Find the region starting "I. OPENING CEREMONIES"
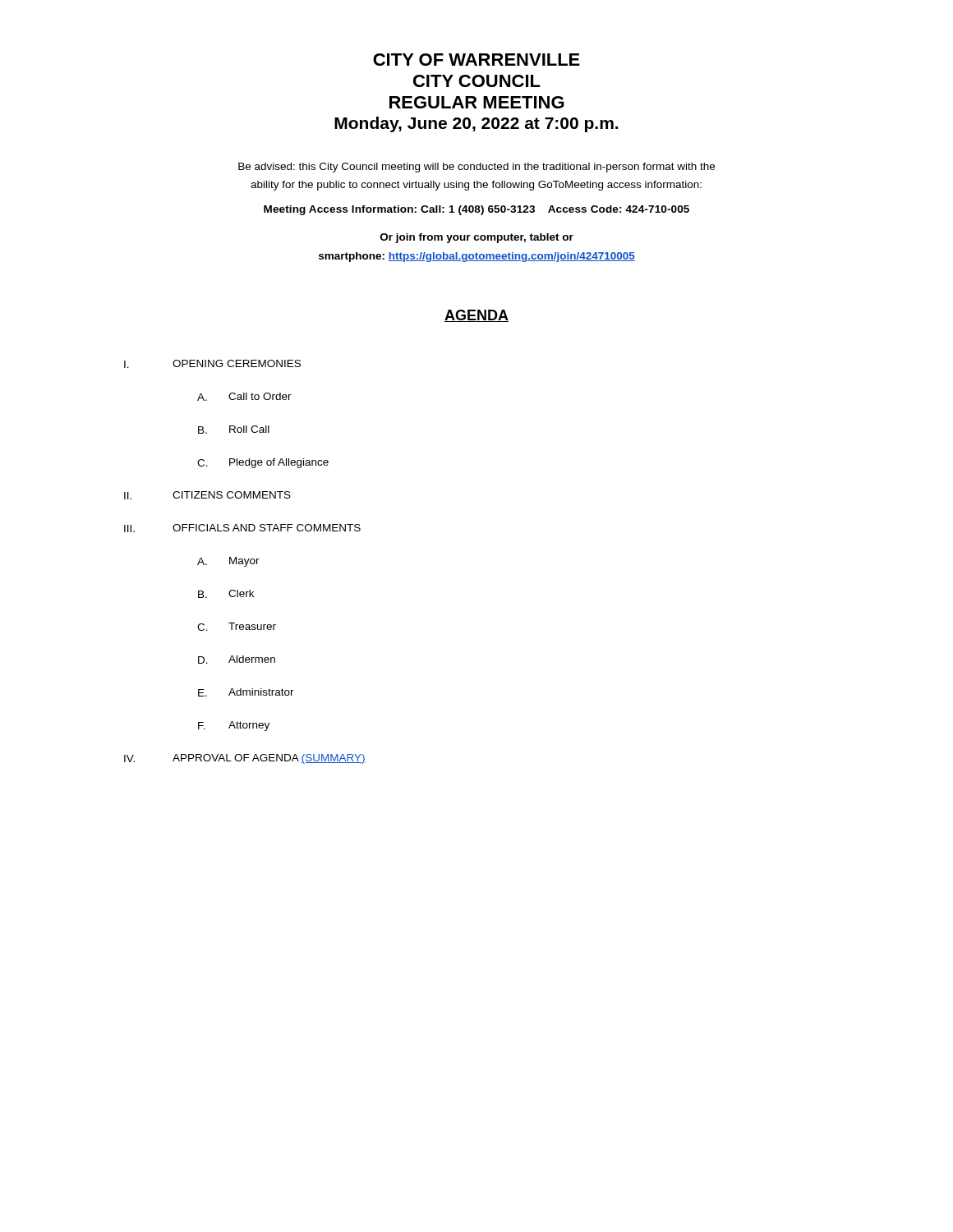The width and height of the screenshot is (953, 1232). pyautogui.click(x=212, y=364)
